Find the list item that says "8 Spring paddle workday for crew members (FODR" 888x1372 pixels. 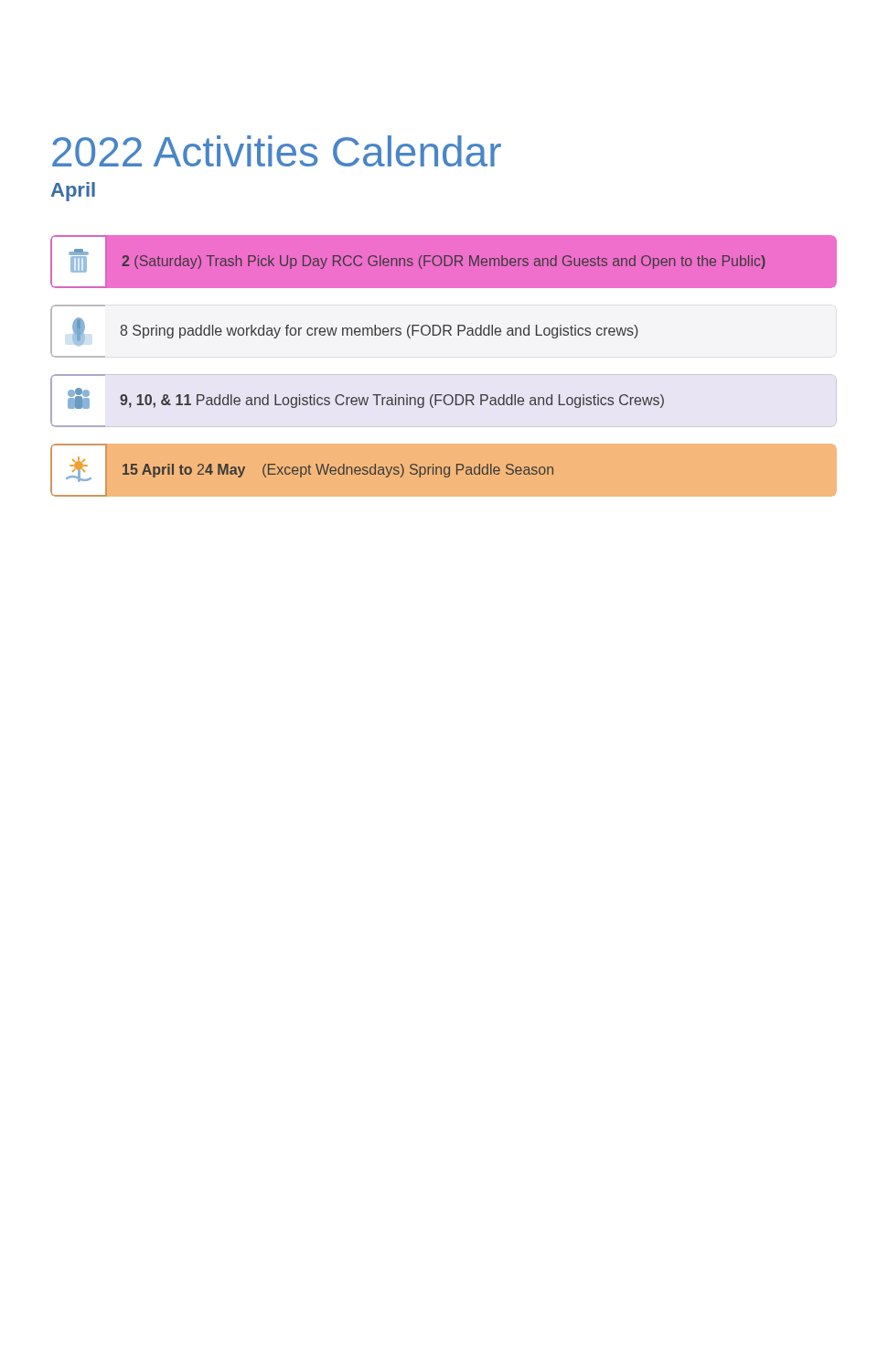click(444, 331)
